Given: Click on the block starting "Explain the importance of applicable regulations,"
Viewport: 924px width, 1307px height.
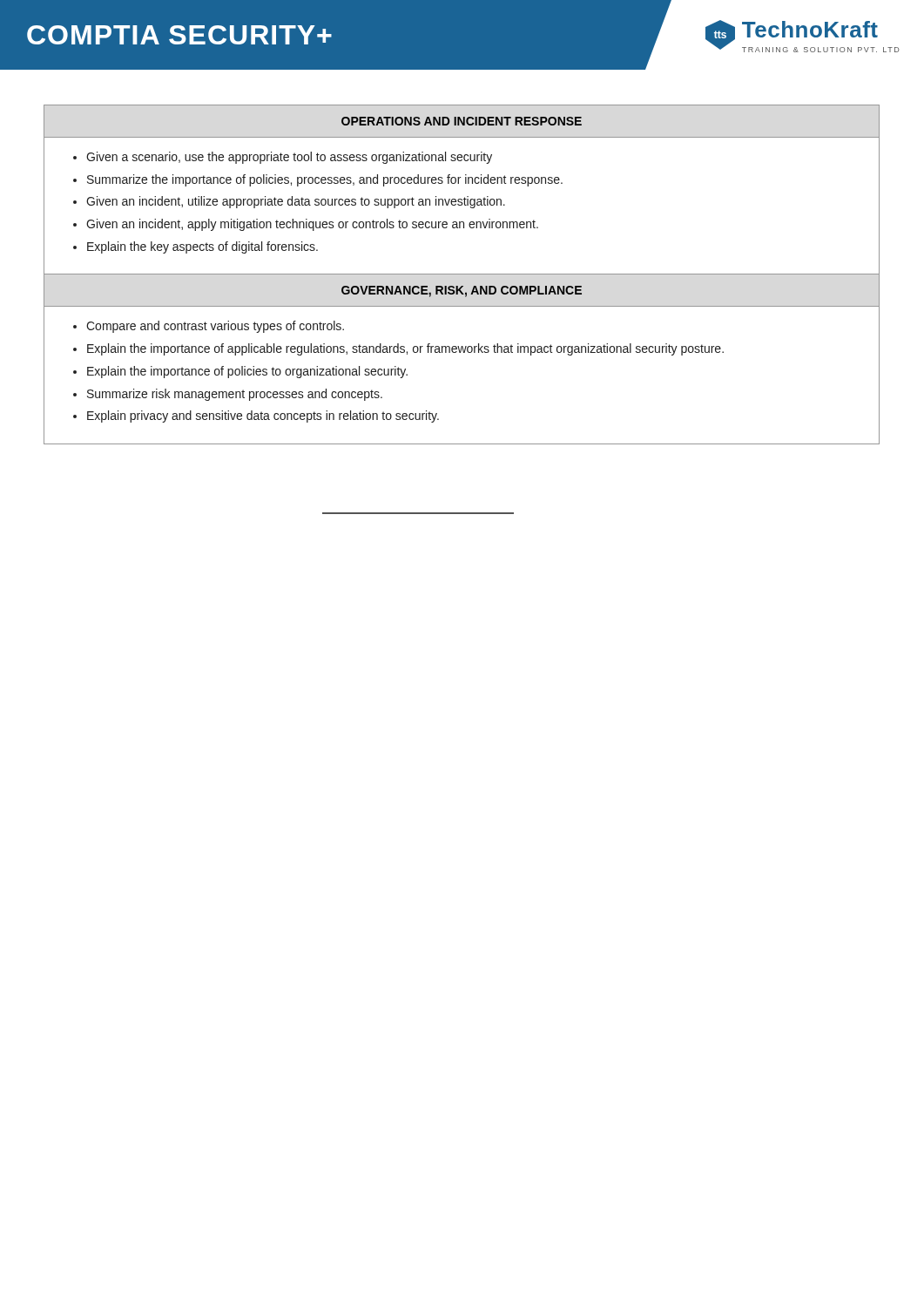Looking at the screenshot, I should tap(405, 349).
